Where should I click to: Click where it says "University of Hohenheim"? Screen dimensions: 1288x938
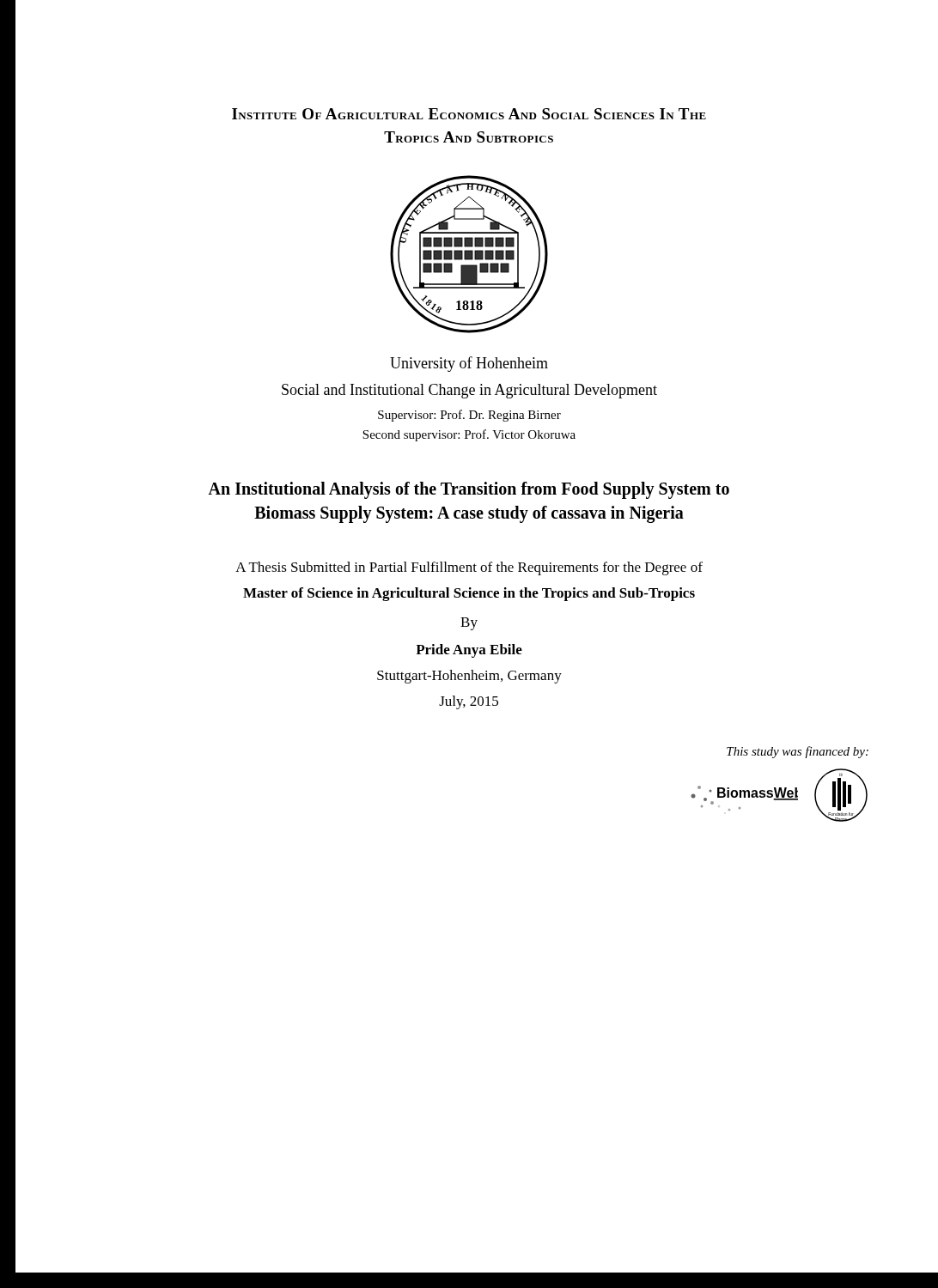pyautogui.click(x=469, y=363)
